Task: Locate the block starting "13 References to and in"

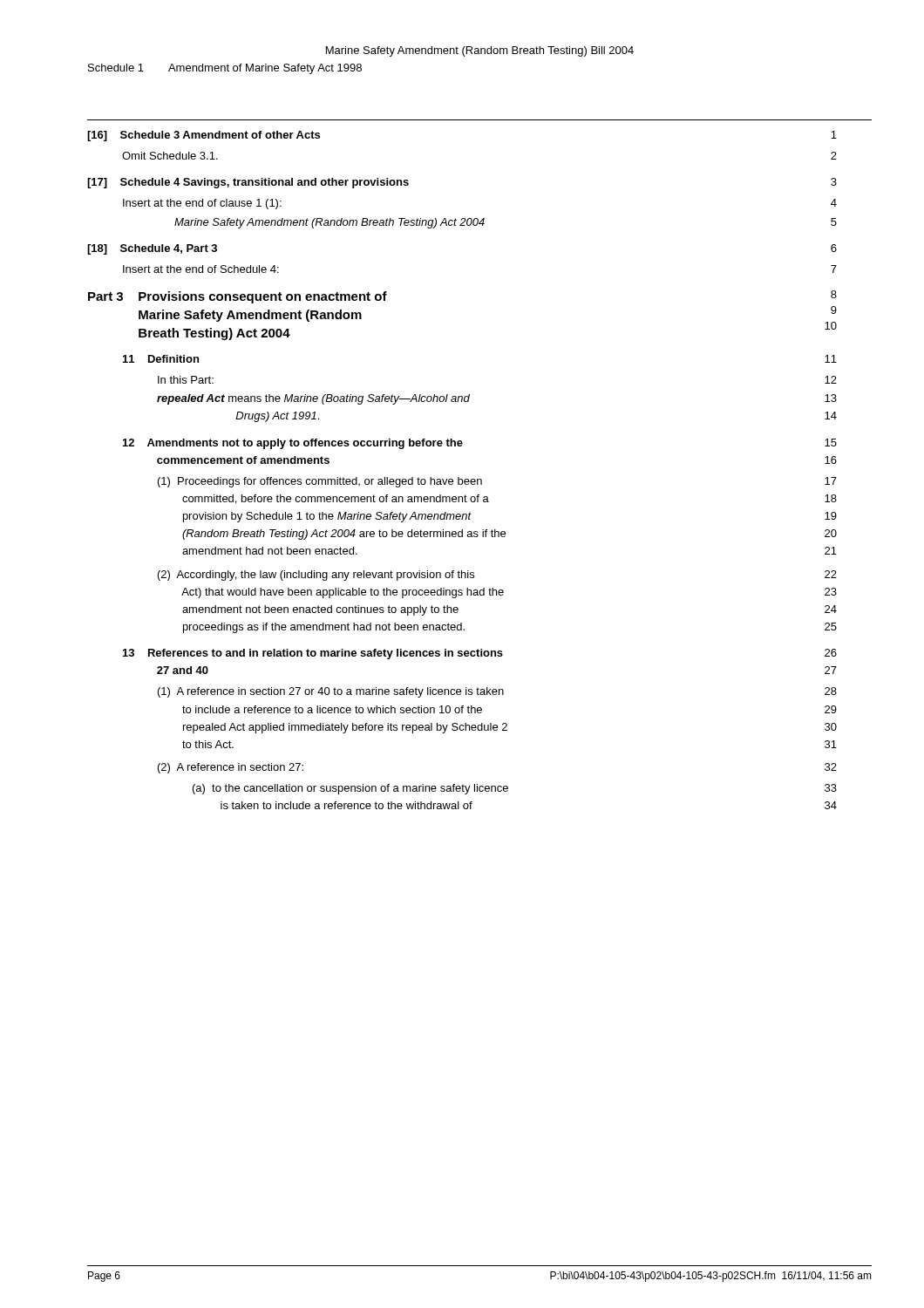Action: (x=462, y=662)
